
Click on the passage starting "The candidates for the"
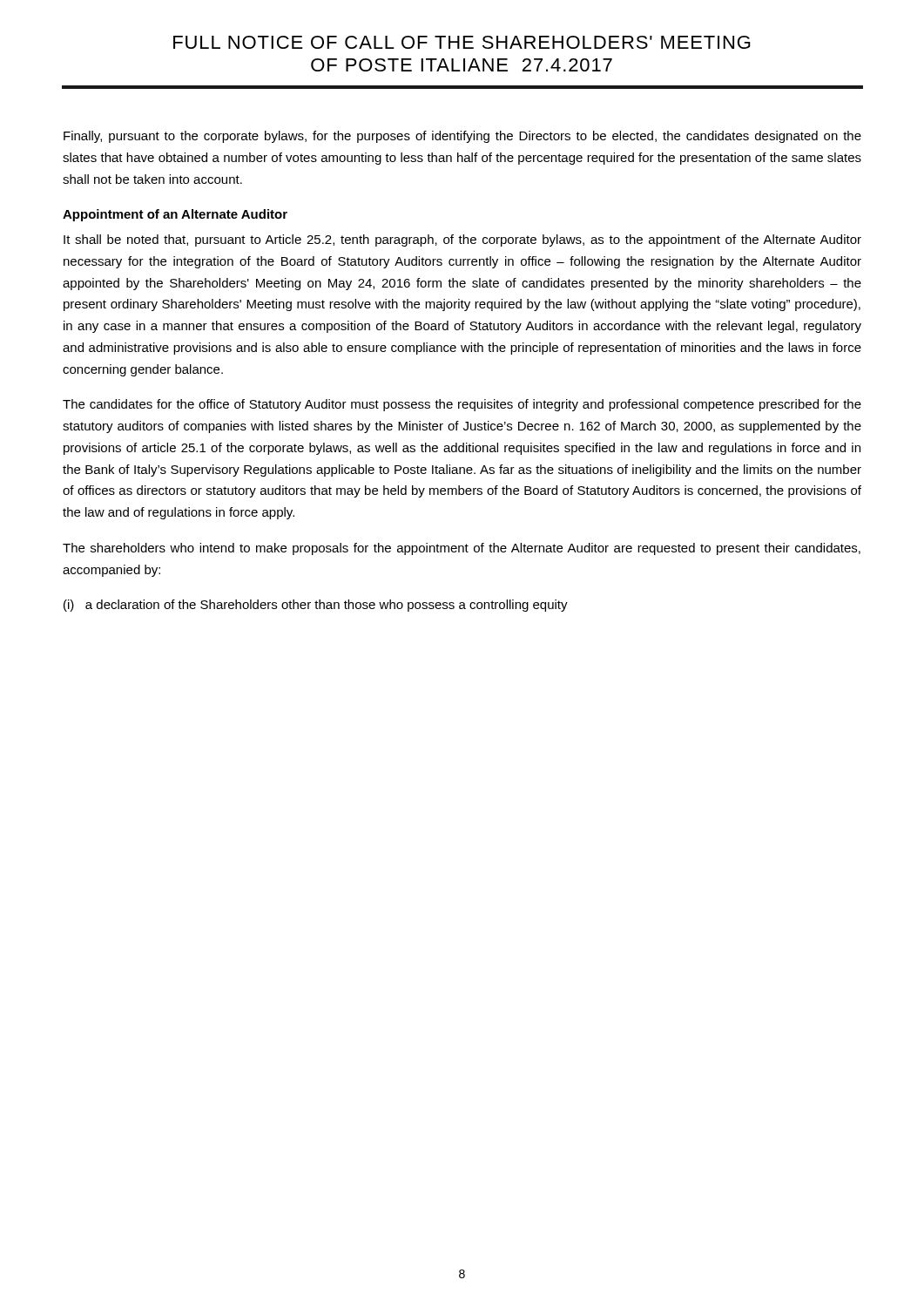(462, 458)
